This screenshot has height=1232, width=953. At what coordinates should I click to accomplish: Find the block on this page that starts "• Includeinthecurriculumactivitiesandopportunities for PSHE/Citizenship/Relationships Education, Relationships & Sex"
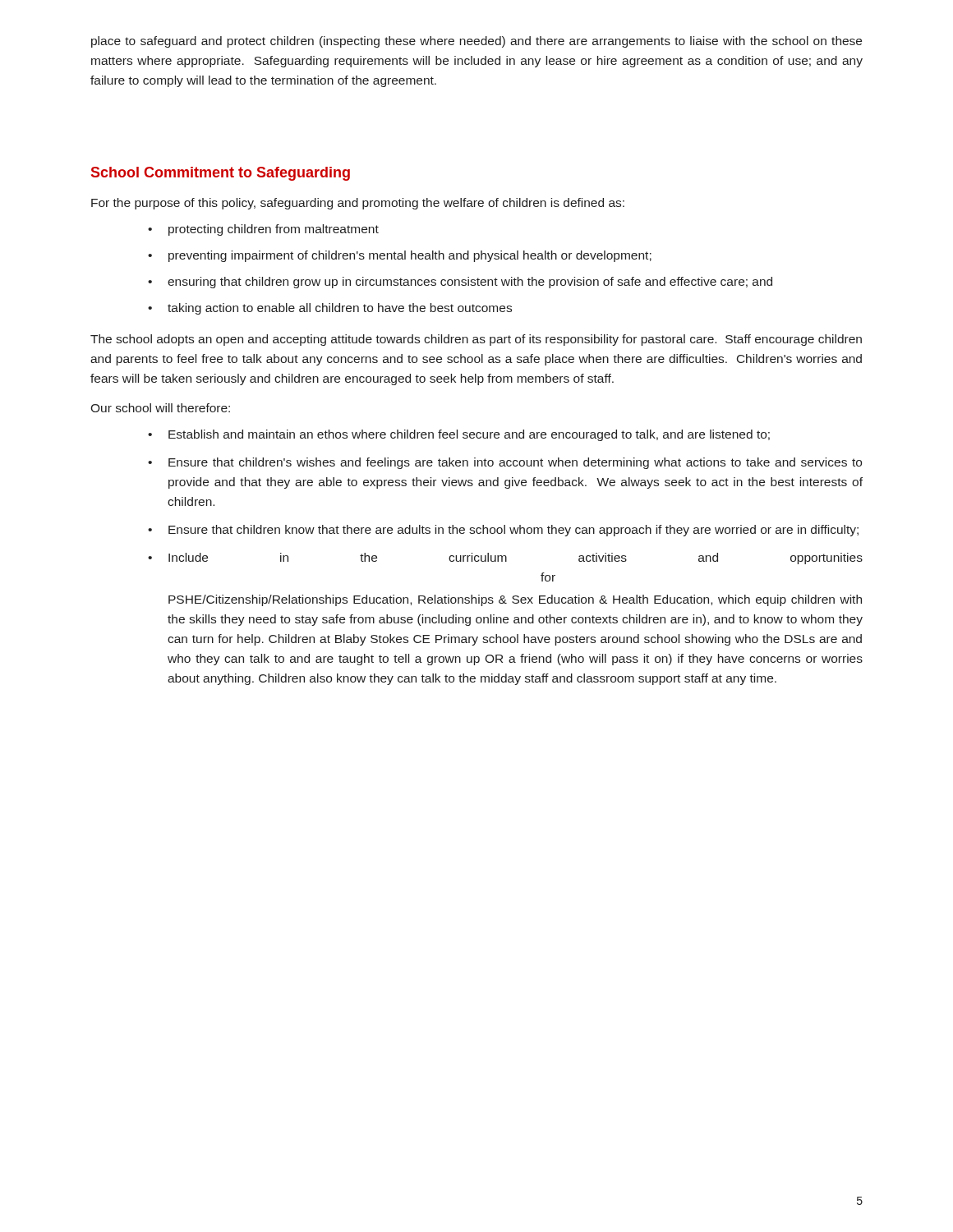505,618
